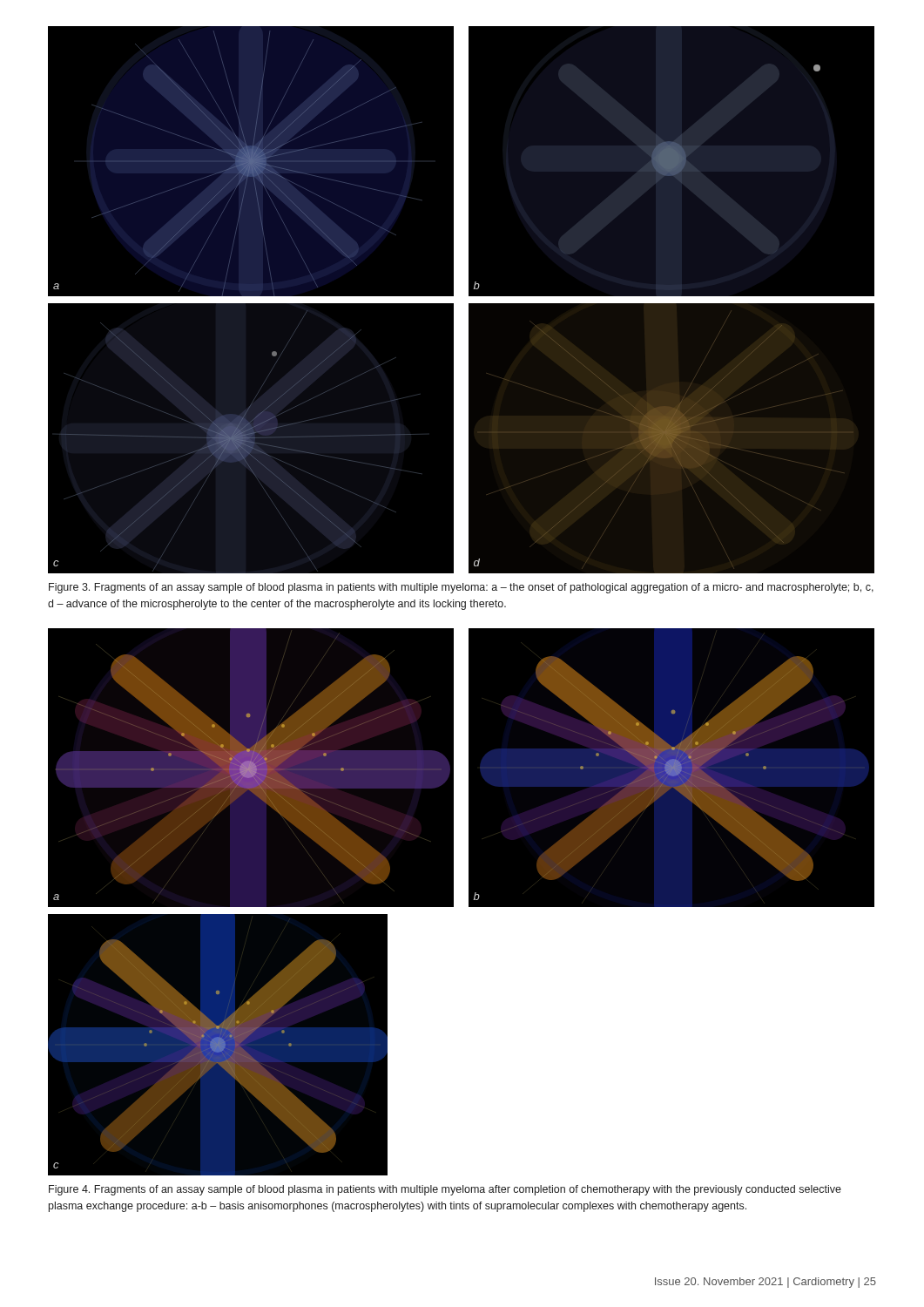Point to the text starting "Figure 3. Fragments of"
This screenshot has height=1307, width=924.
(461, 596)
